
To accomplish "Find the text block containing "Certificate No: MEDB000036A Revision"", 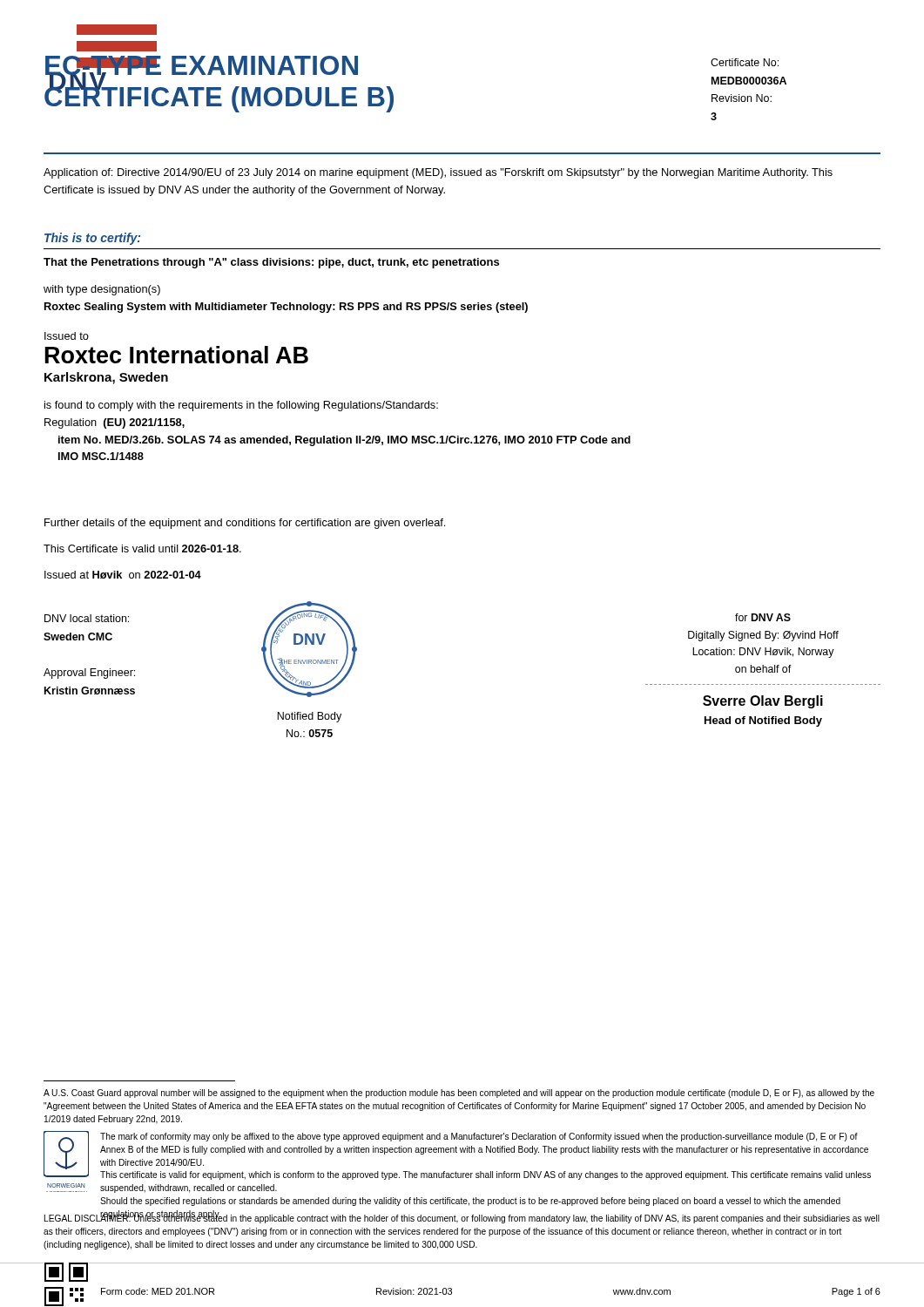I will coord(749,90).
